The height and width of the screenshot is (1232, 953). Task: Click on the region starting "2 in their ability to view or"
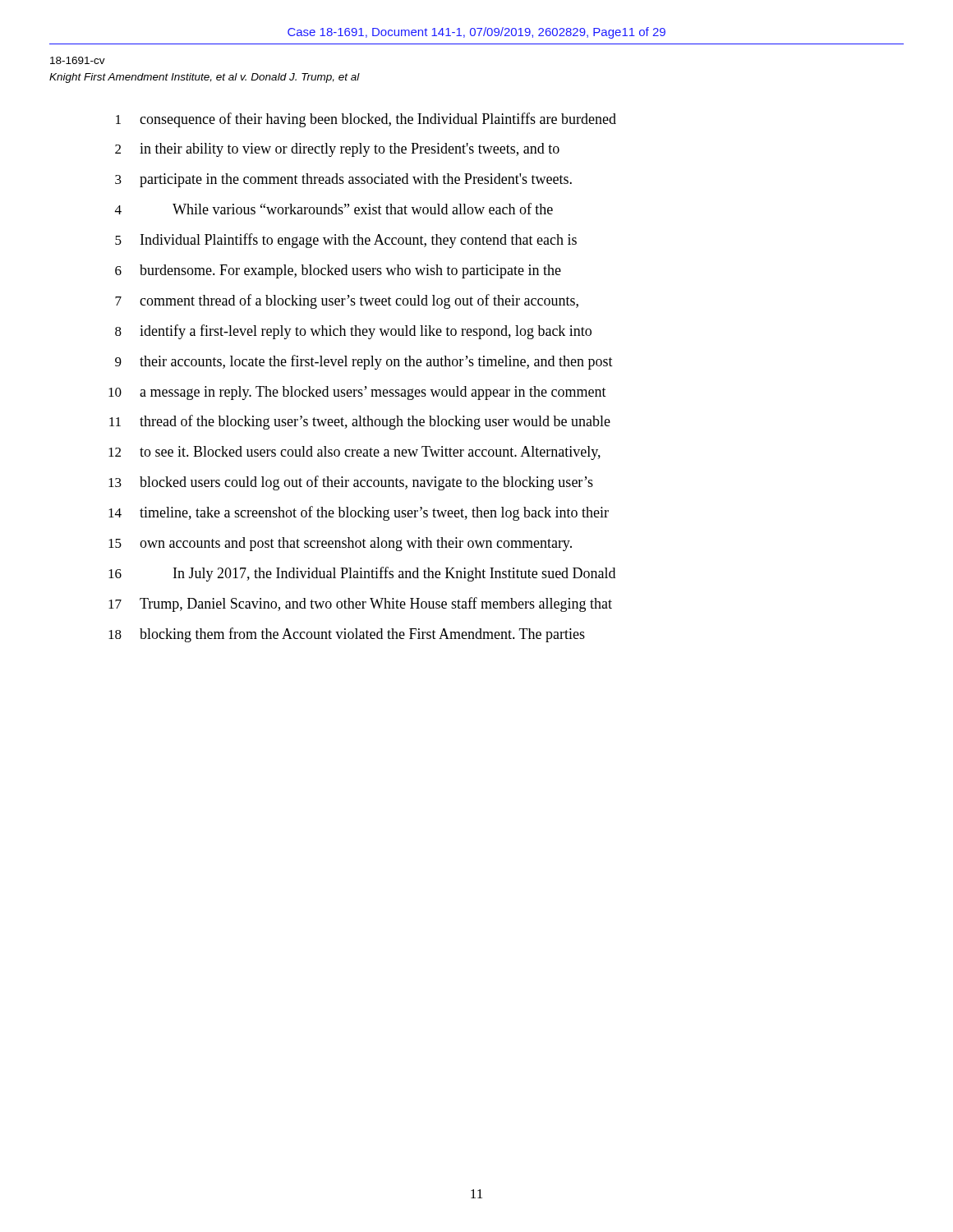point(476,149)
